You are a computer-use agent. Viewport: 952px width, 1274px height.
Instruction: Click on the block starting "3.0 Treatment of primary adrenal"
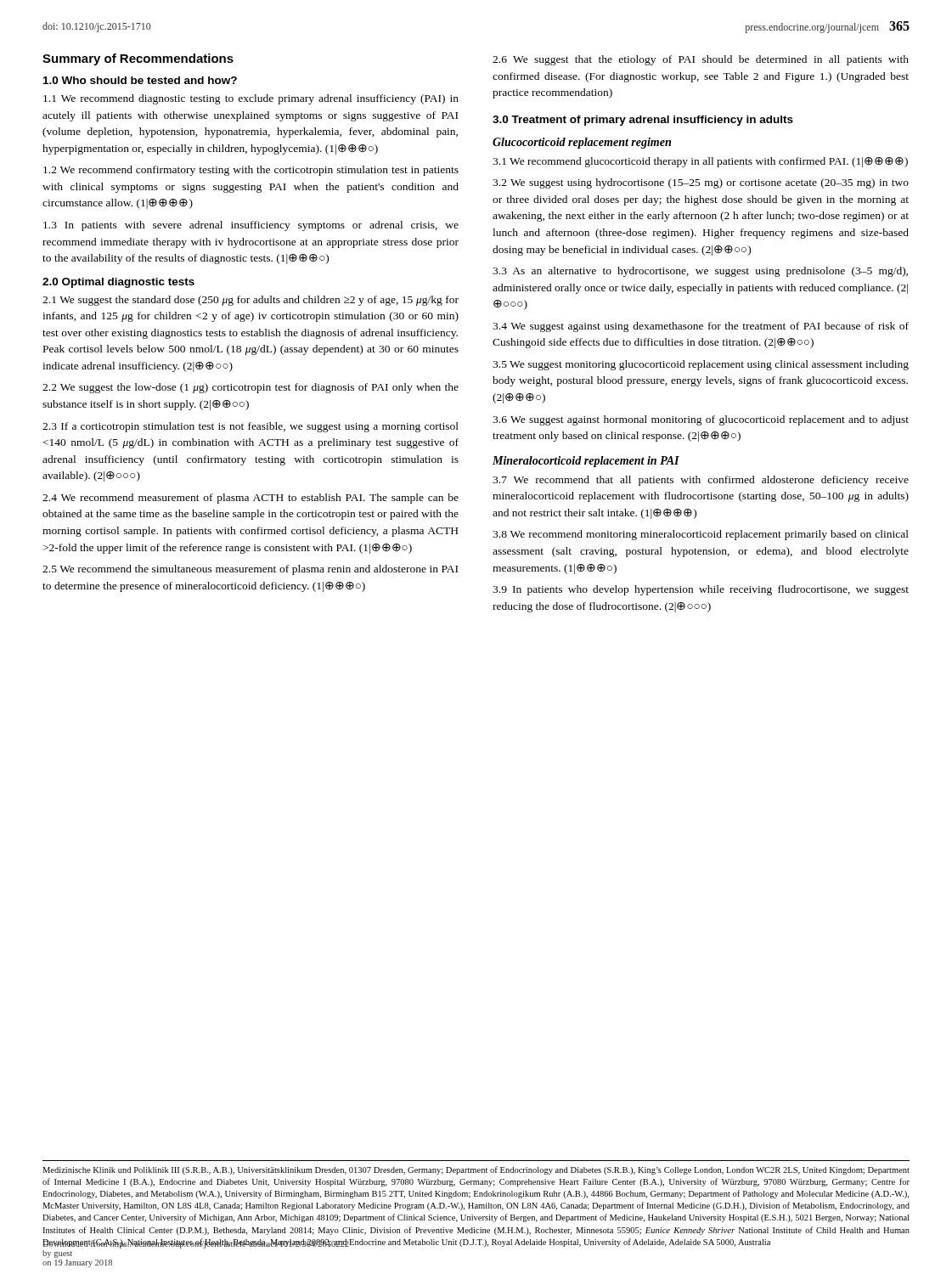[x=643, y=119]
